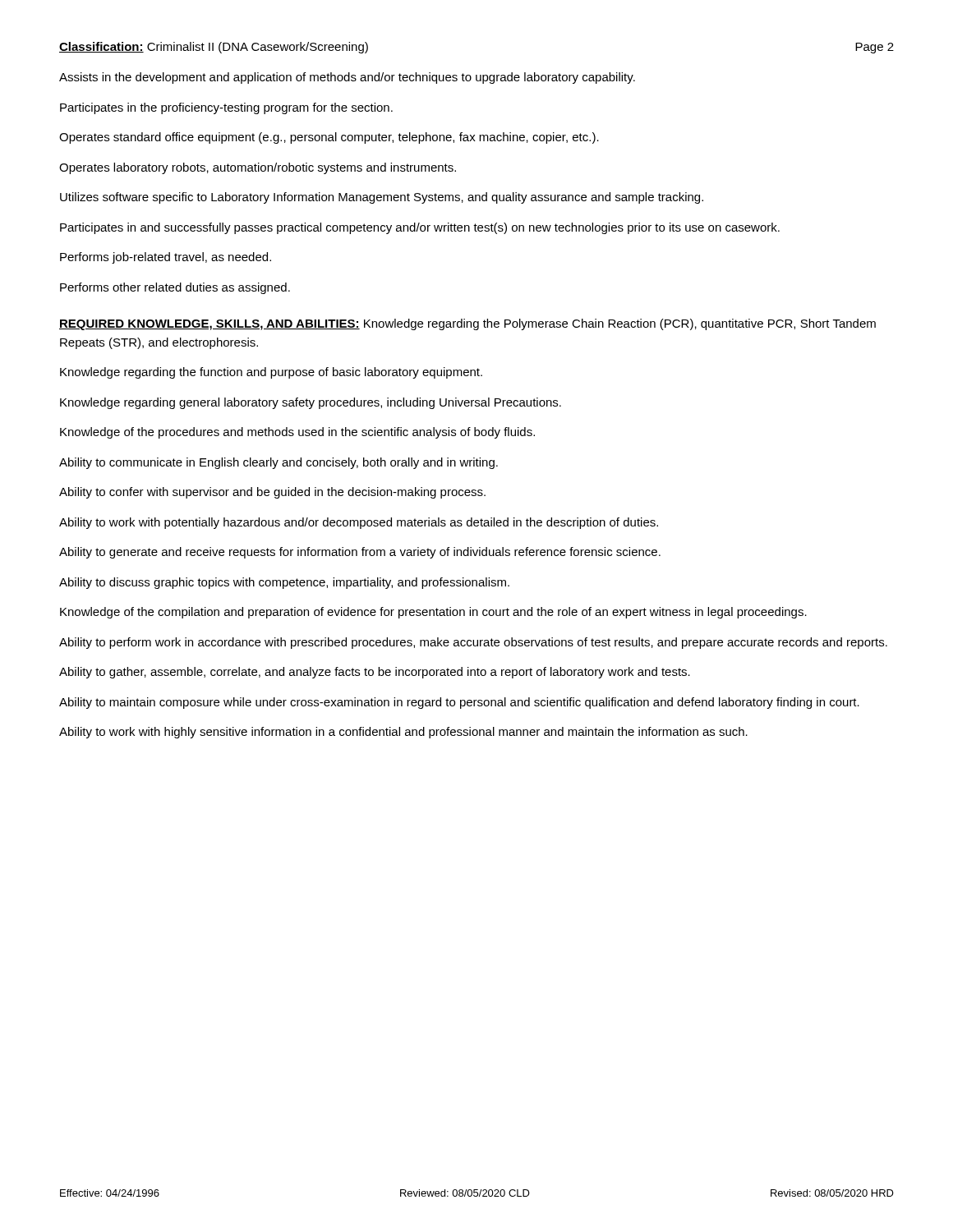Select the text block with the text "Ability to confer with supervisor and be"

click(273, 492)
